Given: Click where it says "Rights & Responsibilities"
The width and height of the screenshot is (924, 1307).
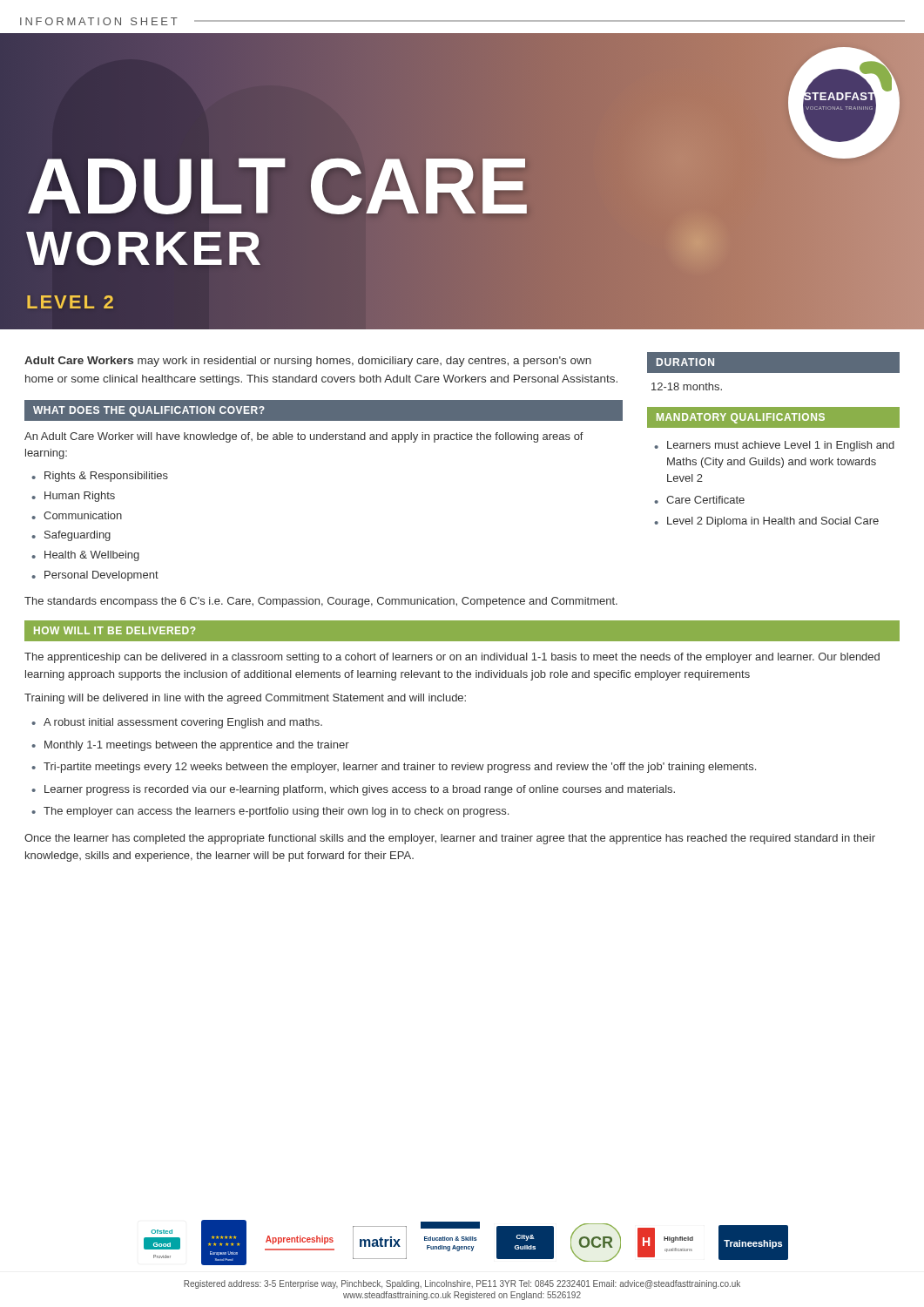Looking at the screenshot, I should click(x=106, y=475).
